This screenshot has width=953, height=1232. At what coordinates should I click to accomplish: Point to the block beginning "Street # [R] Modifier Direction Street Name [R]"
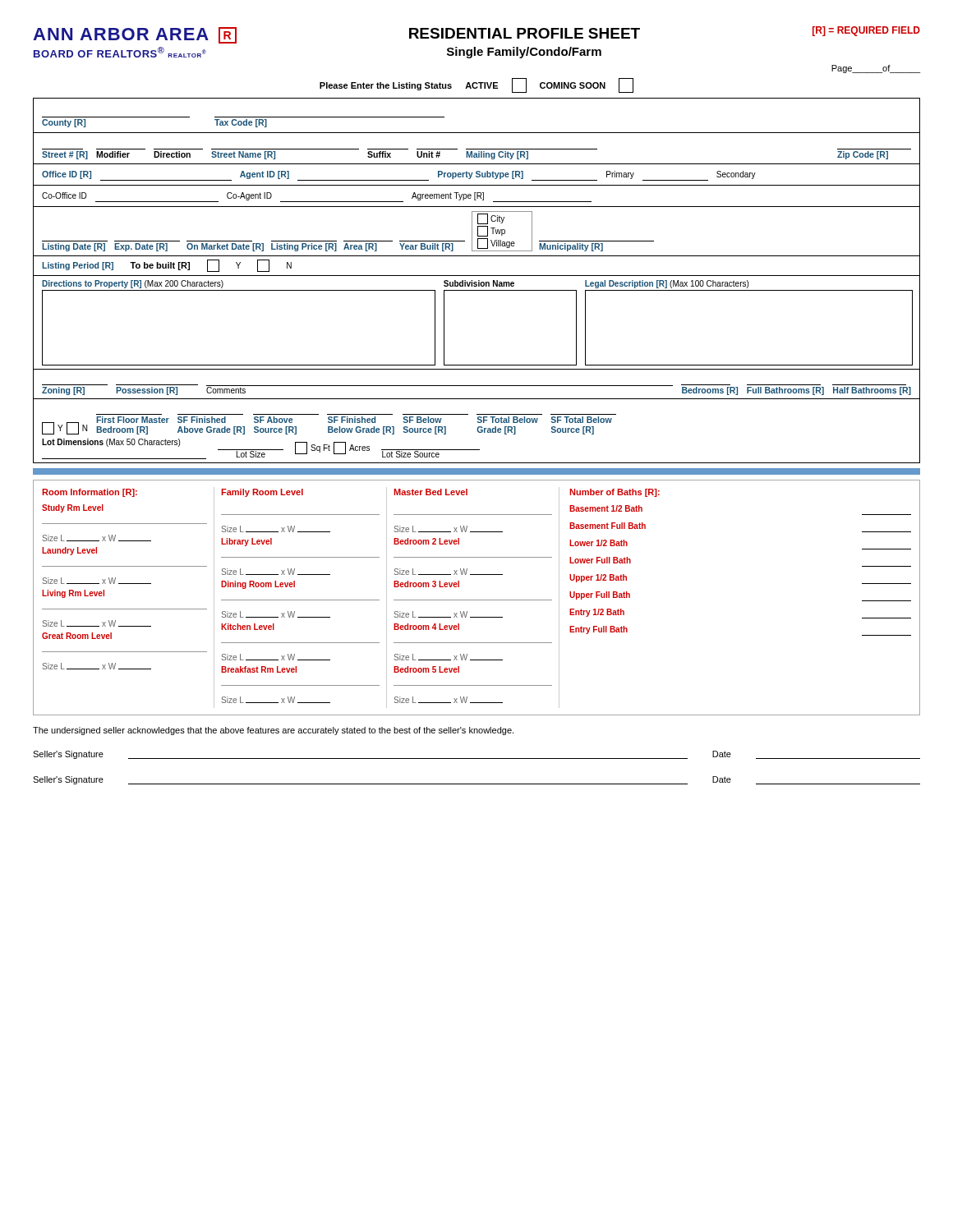pos(476,148)
